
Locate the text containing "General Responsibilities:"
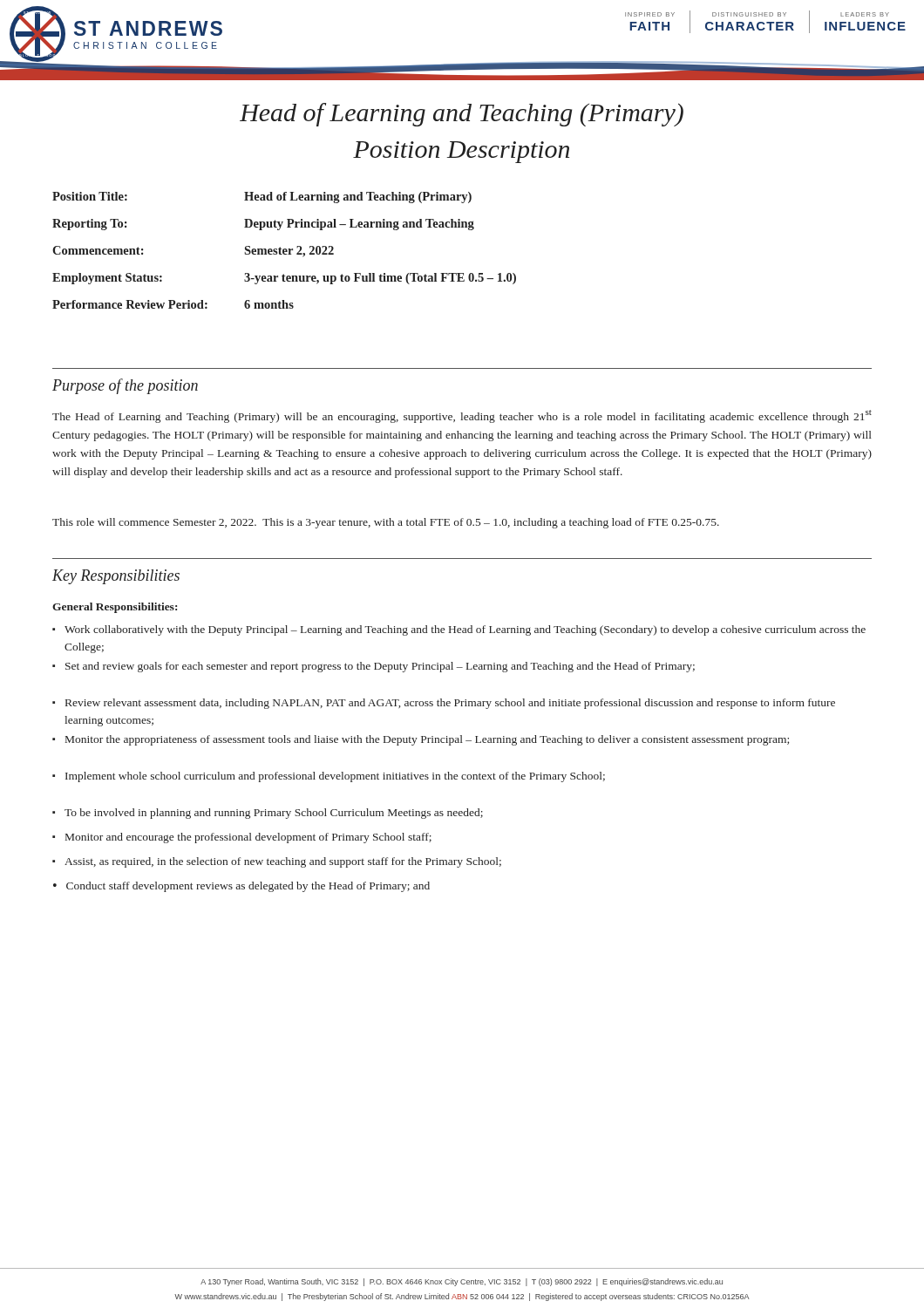tap(115, 608)
